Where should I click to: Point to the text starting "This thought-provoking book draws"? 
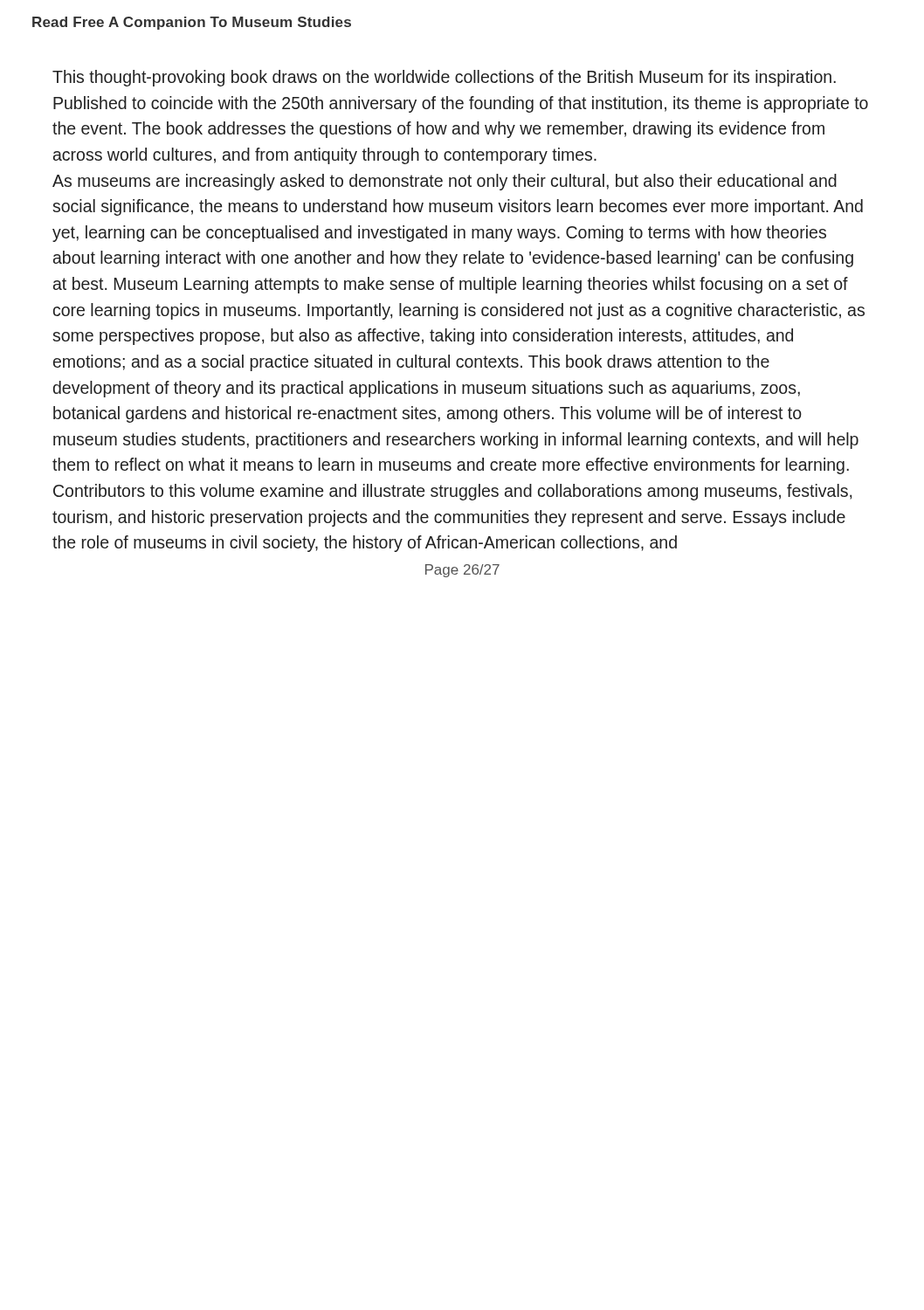click(x=462, y=116)
